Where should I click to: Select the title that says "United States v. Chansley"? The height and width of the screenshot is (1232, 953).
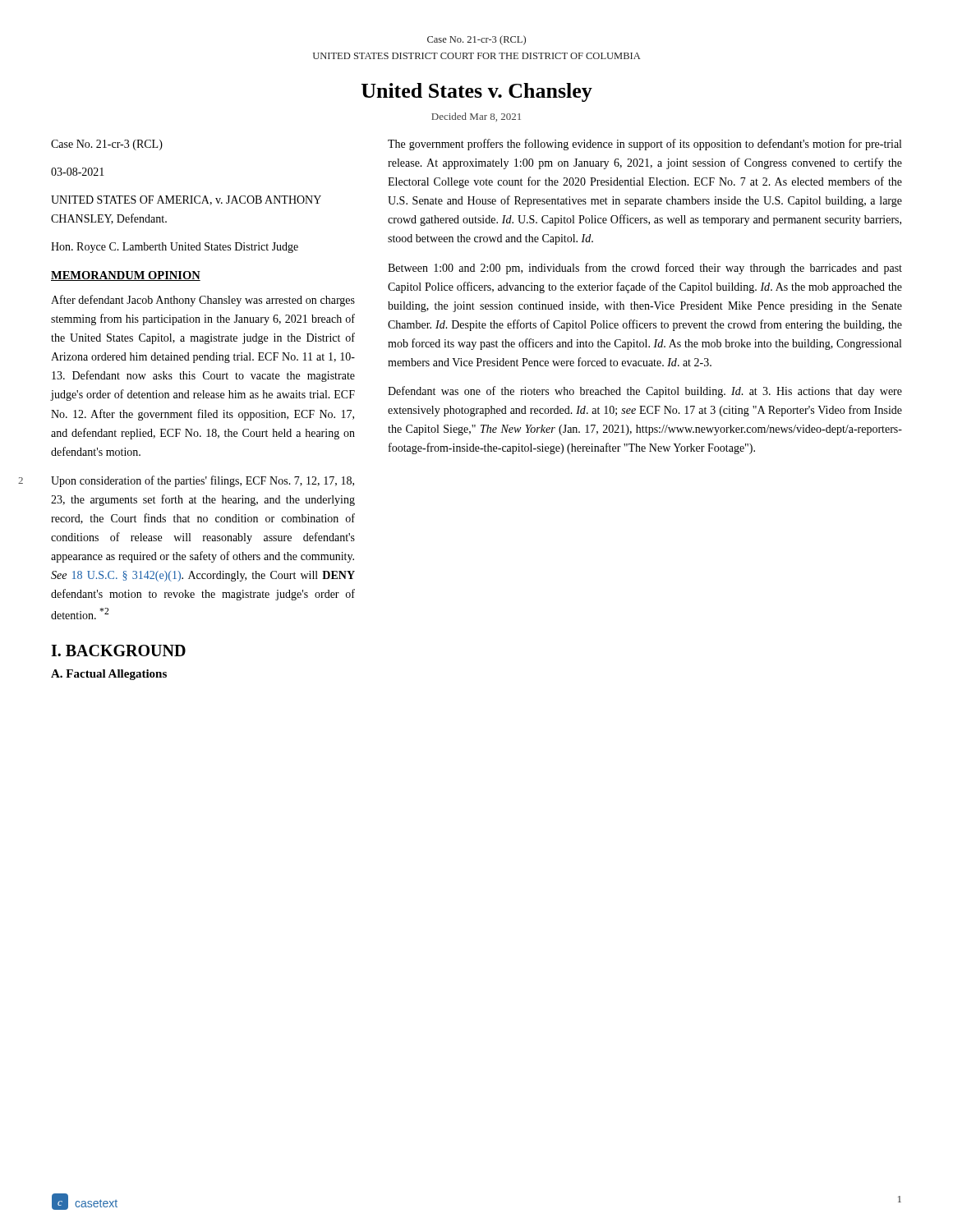476,91
